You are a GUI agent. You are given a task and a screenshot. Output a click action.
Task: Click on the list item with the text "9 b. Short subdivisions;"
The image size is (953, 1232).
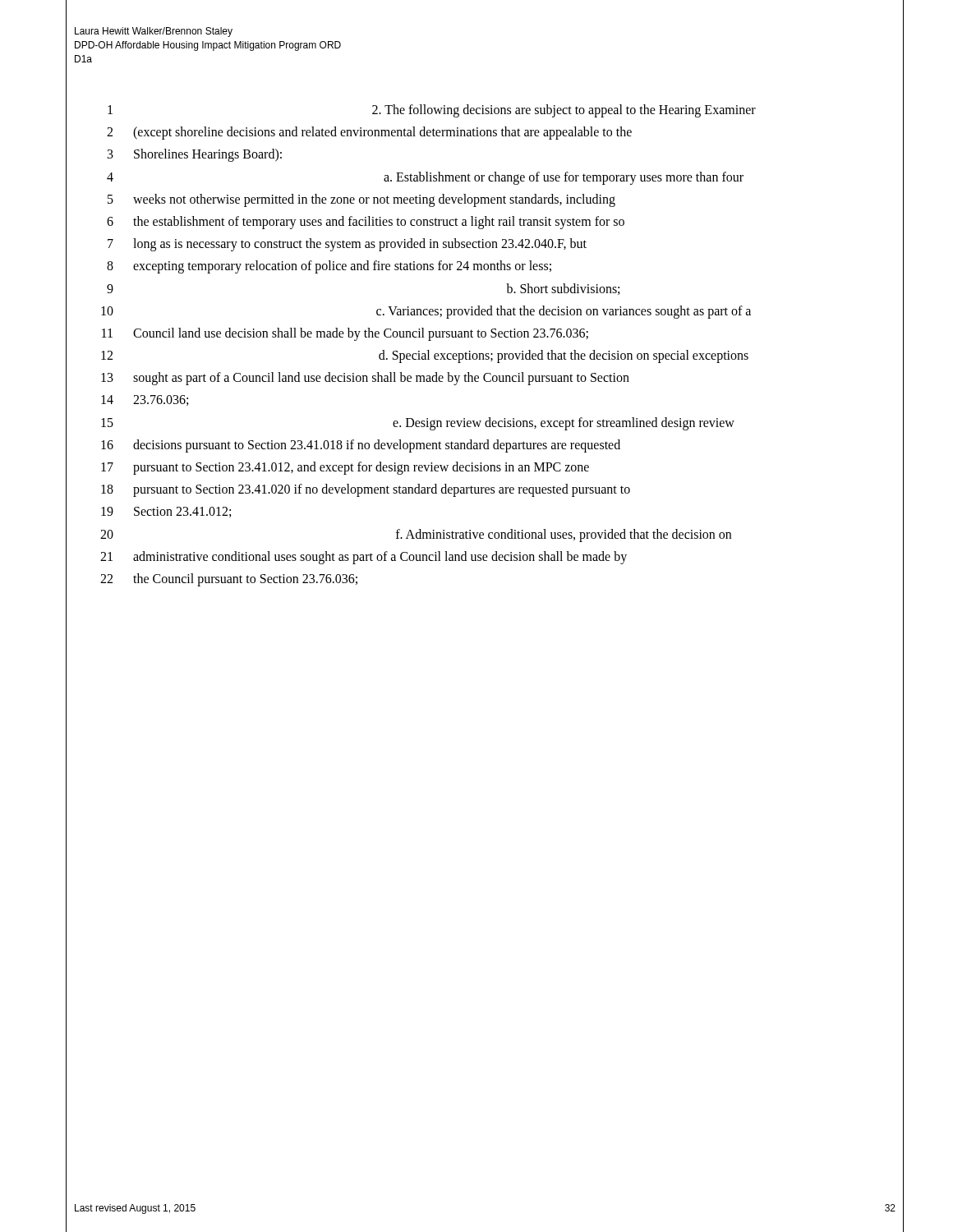coord(110,290)
